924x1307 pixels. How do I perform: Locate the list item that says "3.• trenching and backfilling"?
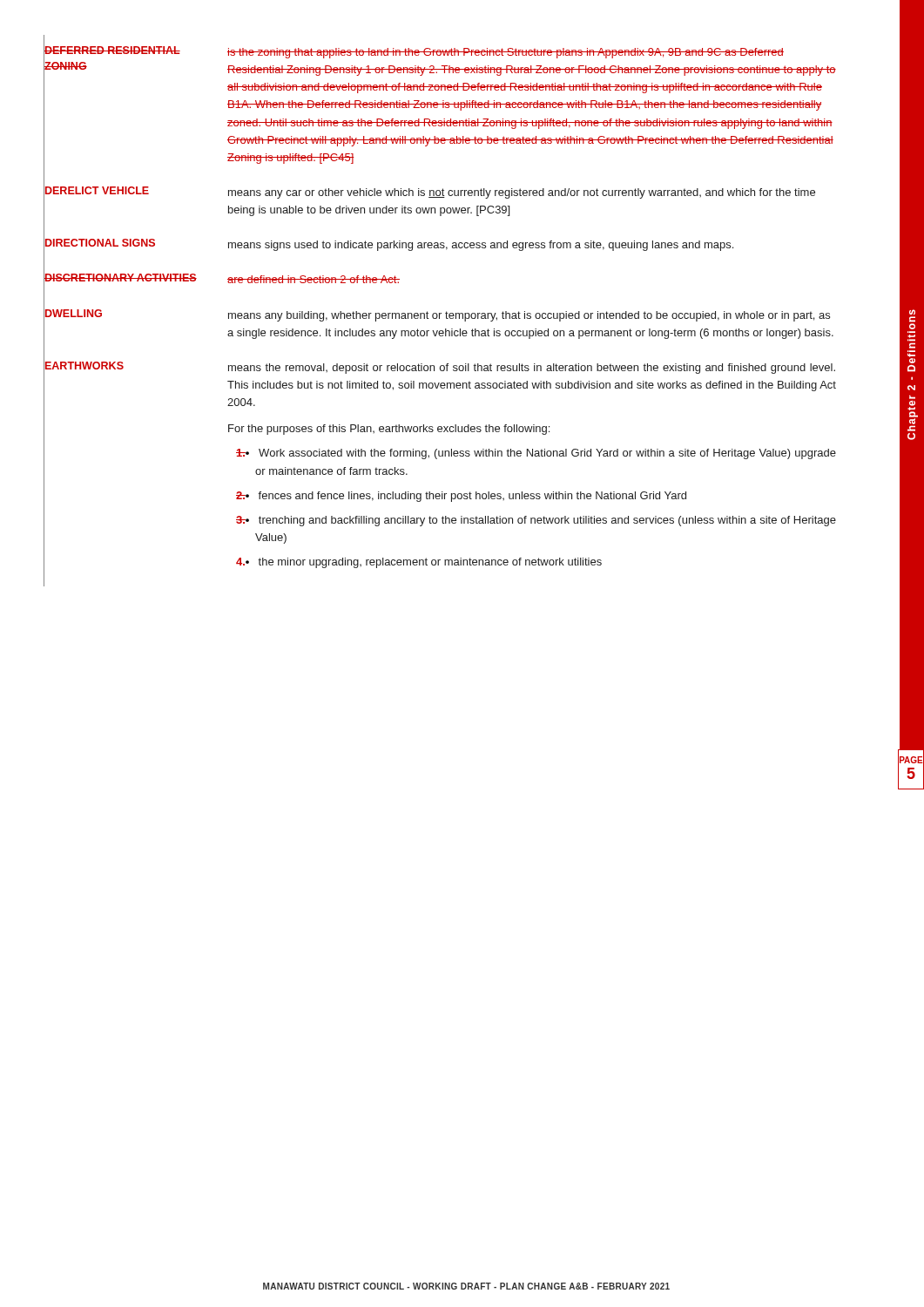[x=536, y=529]
